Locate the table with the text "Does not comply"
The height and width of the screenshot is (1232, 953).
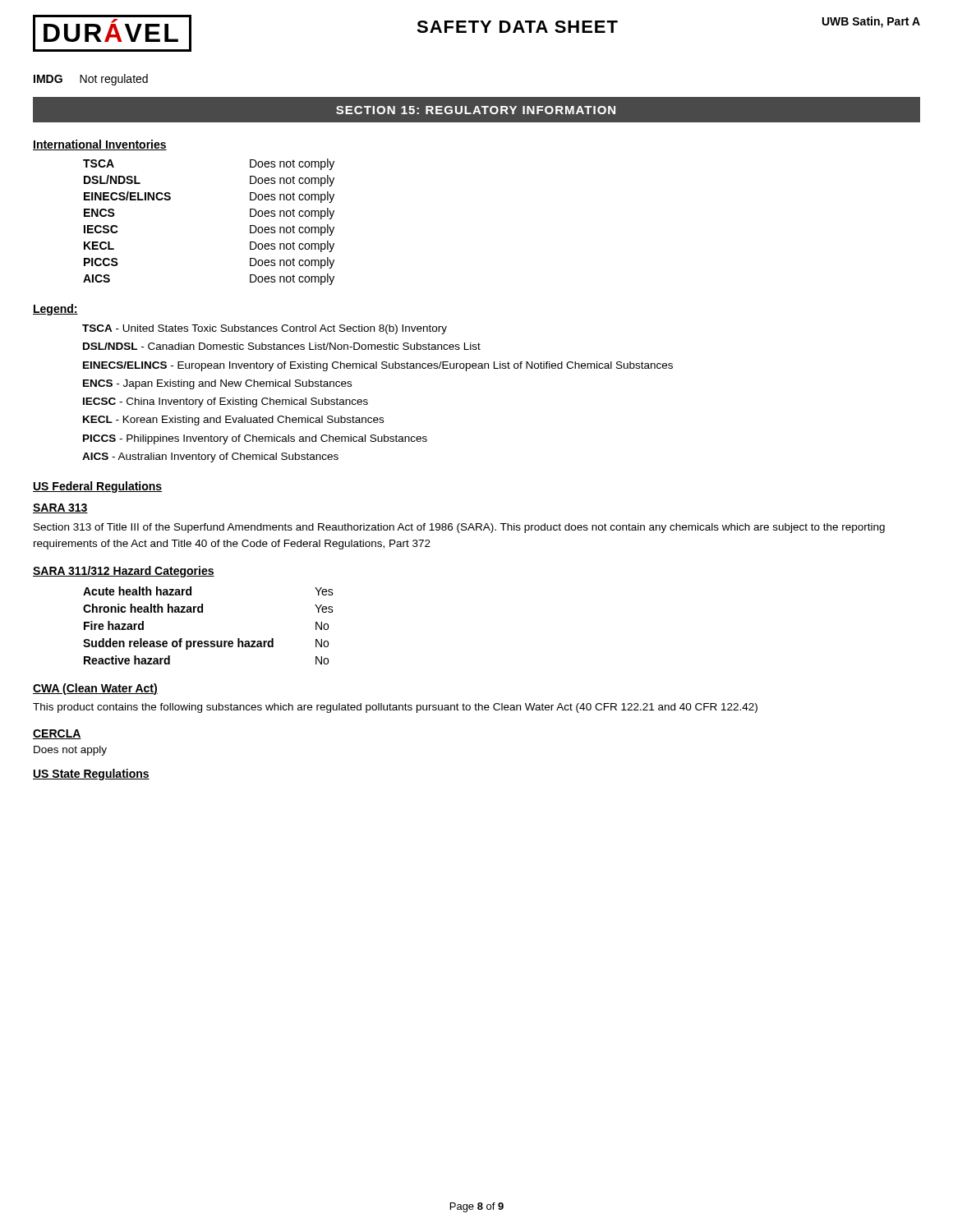click(476, 222)
